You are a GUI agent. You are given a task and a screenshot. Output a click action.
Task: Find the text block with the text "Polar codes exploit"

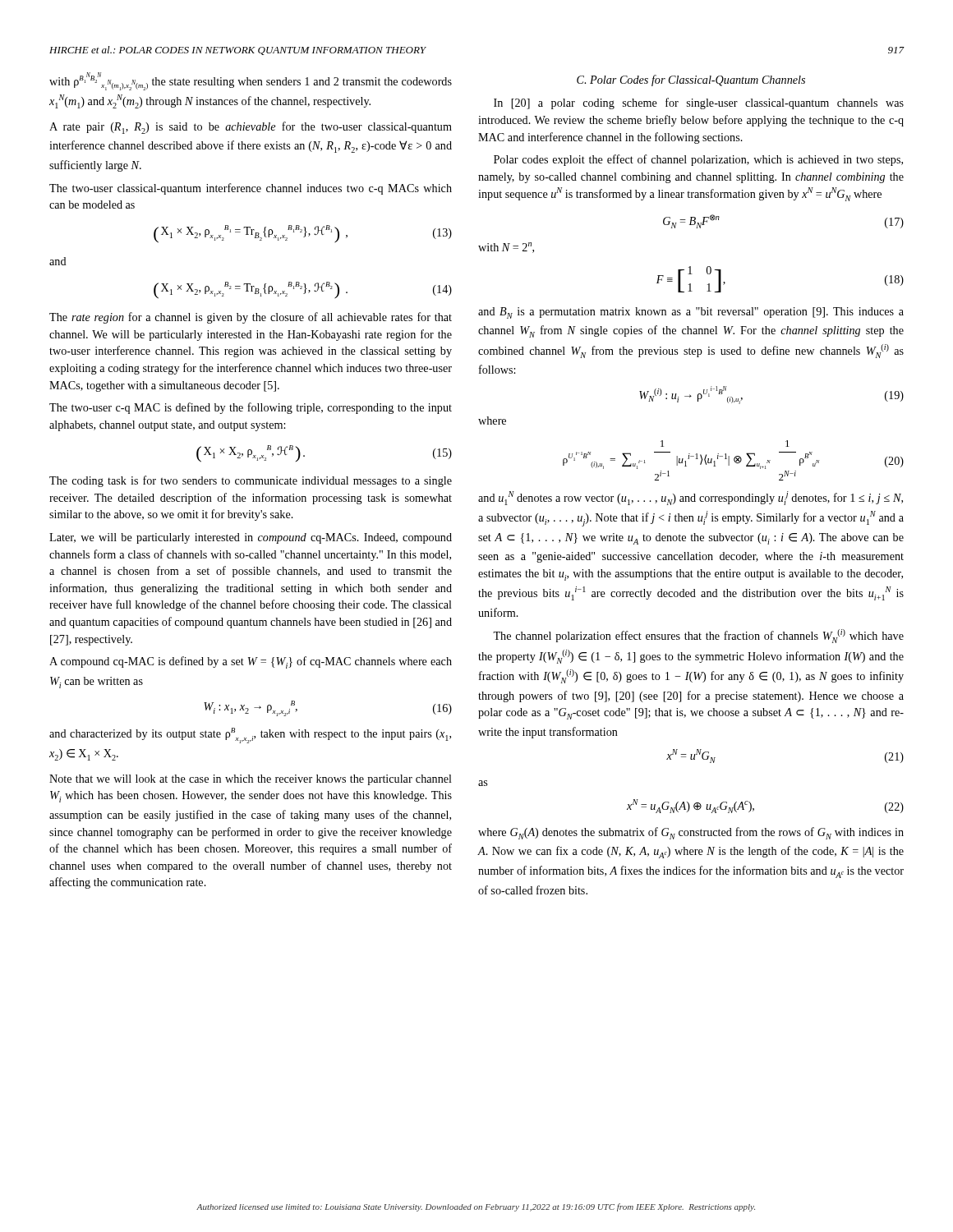pyautogui.click(x=691, y=178)
